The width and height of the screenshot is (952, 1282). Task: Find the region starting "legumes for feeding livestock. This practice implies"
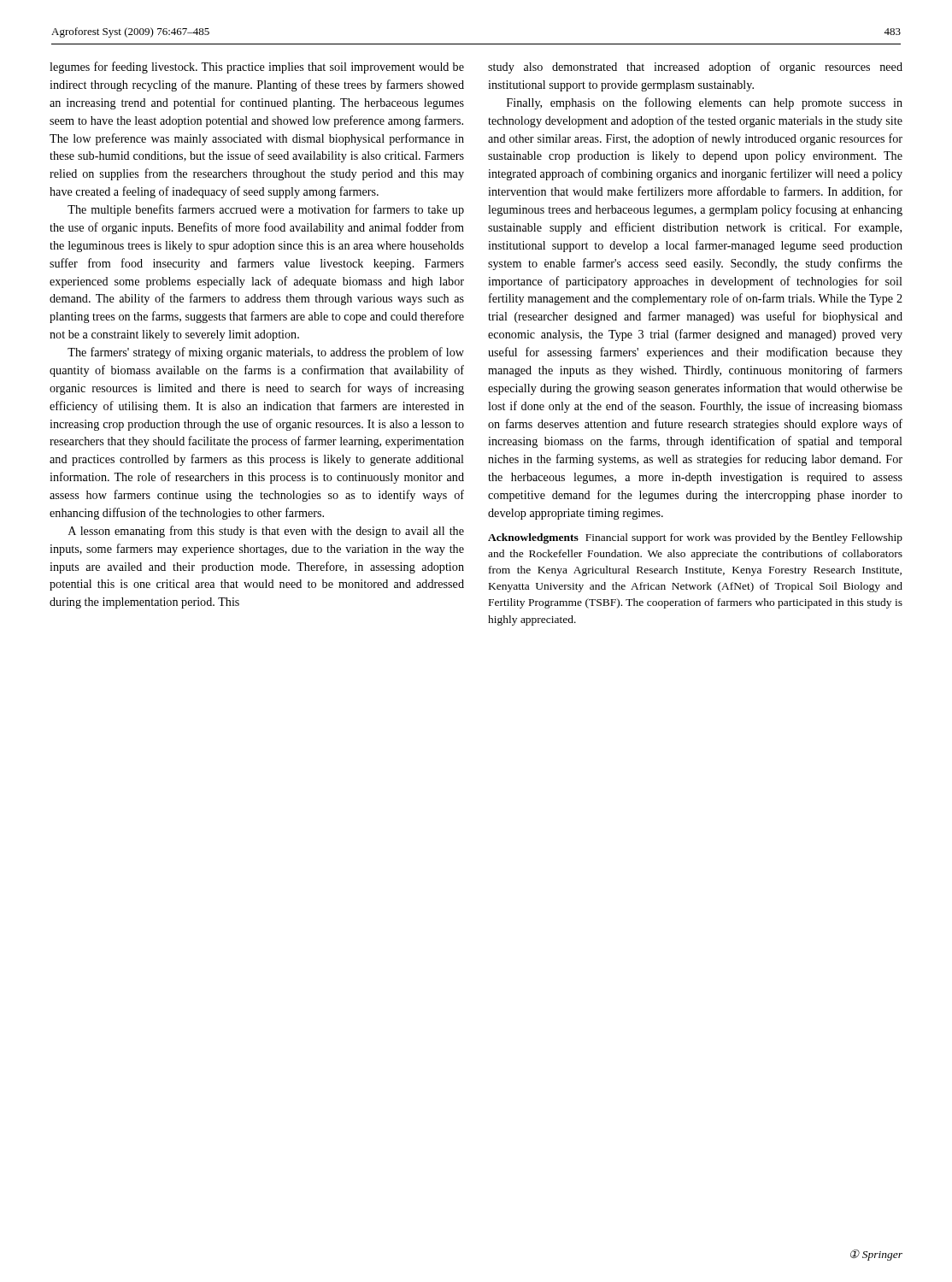point(257,335)
